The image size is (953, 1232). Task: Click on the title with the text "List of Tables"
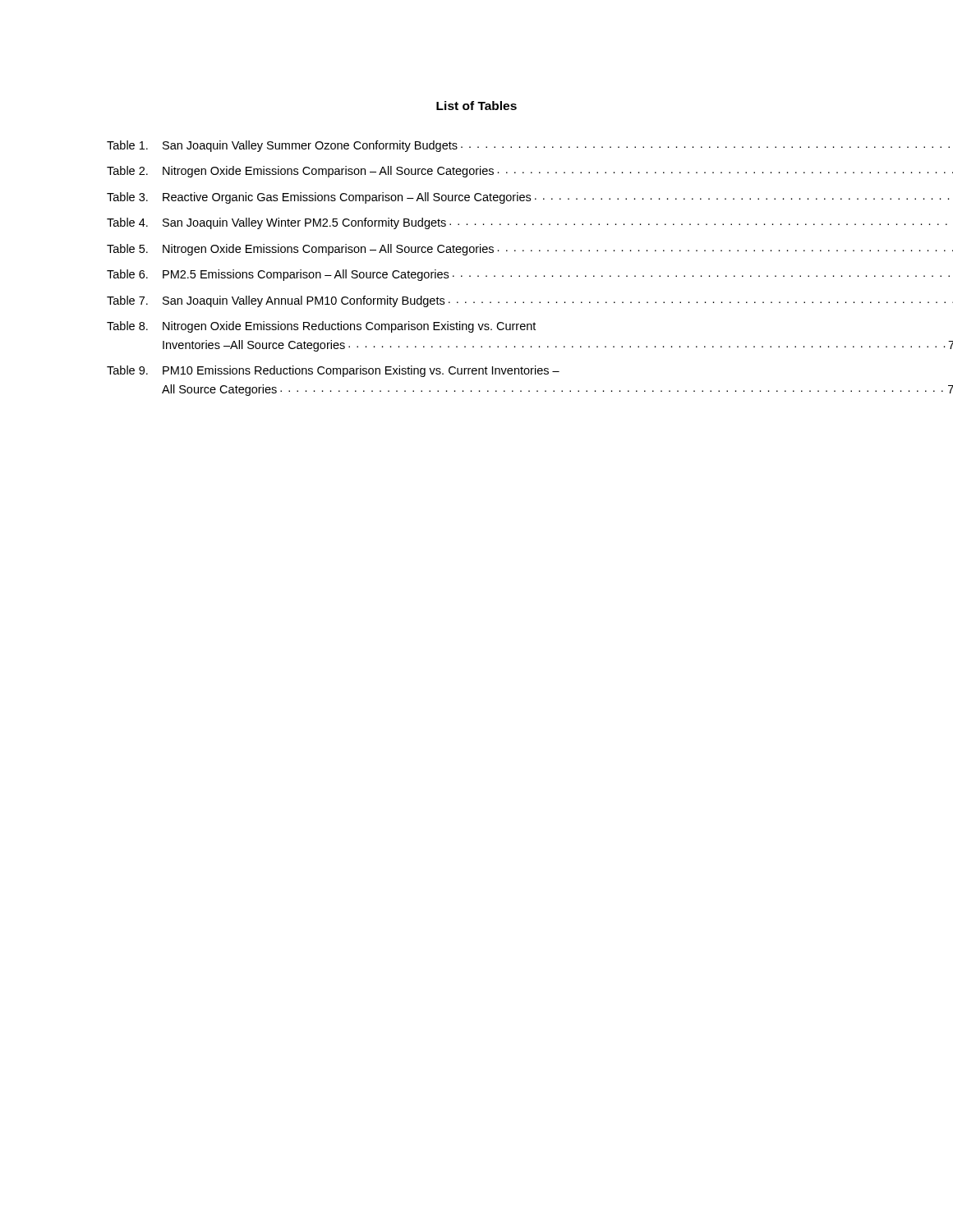tap(476, 106)
